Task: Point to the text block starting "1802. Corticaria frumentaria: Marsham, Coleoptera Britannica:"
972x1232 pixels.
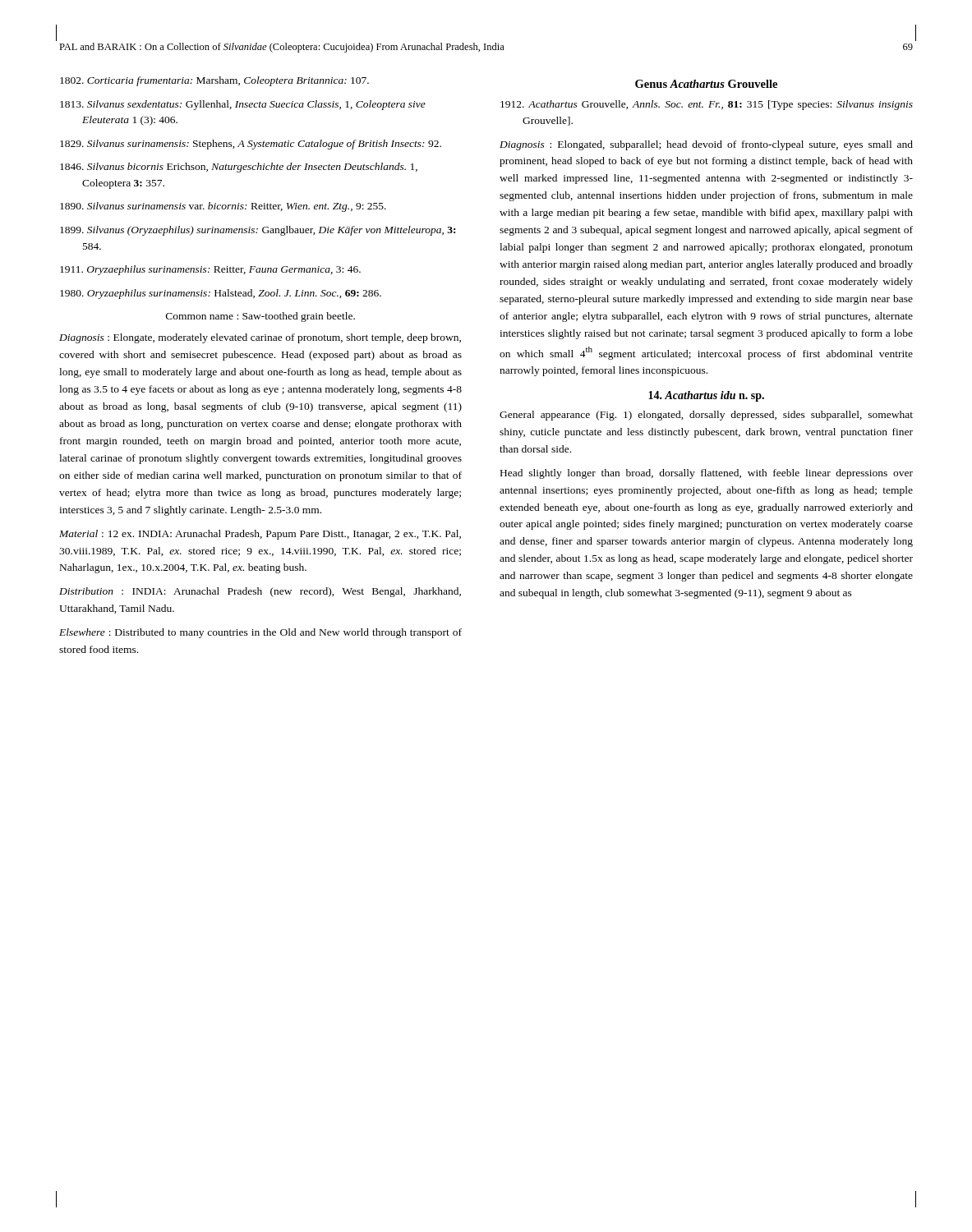Action: pos(214,80)
